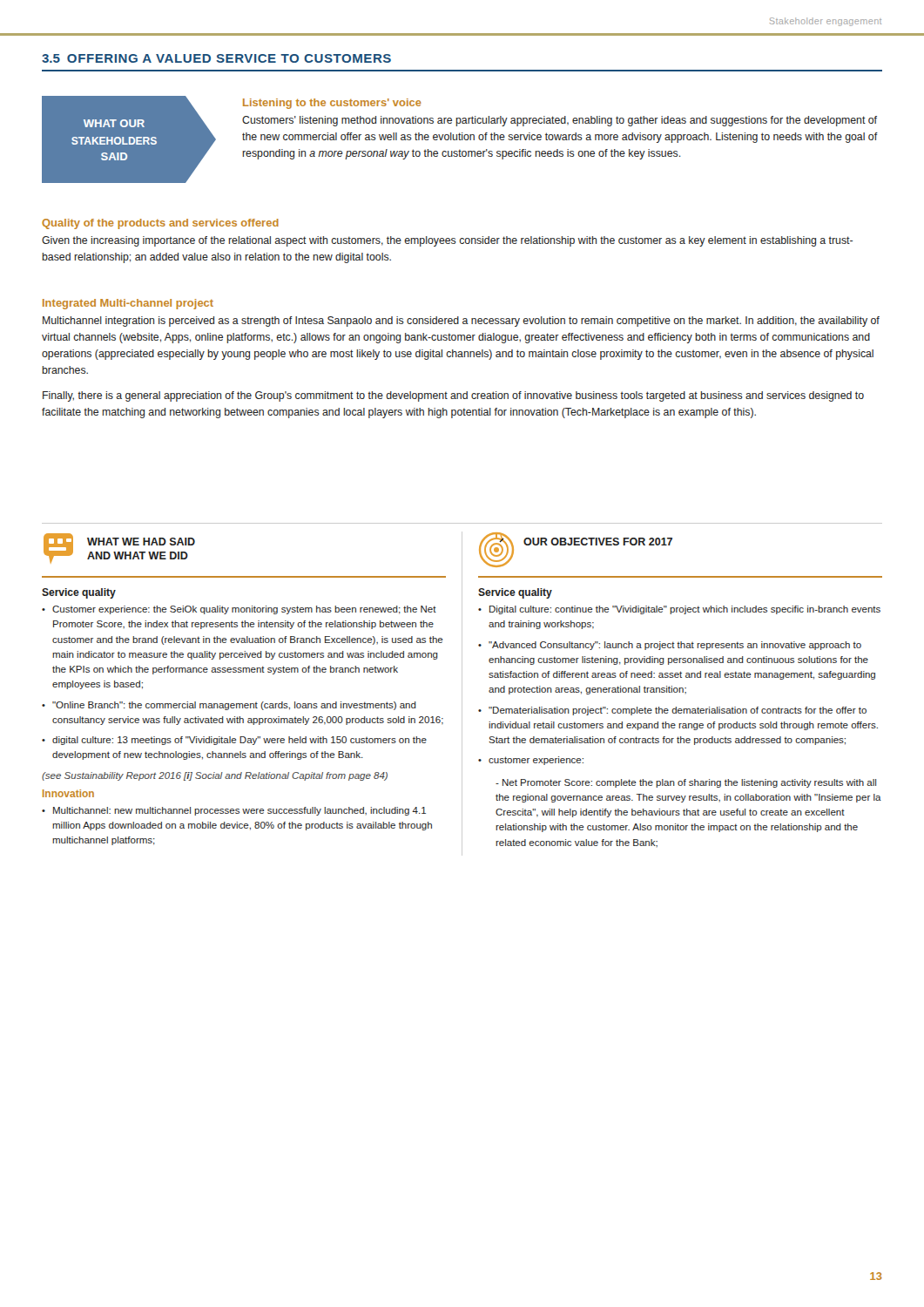Select the text block with the text "Finally, there is a general"
Screen dimensions: 1307x924
click(x=453, y=404)
